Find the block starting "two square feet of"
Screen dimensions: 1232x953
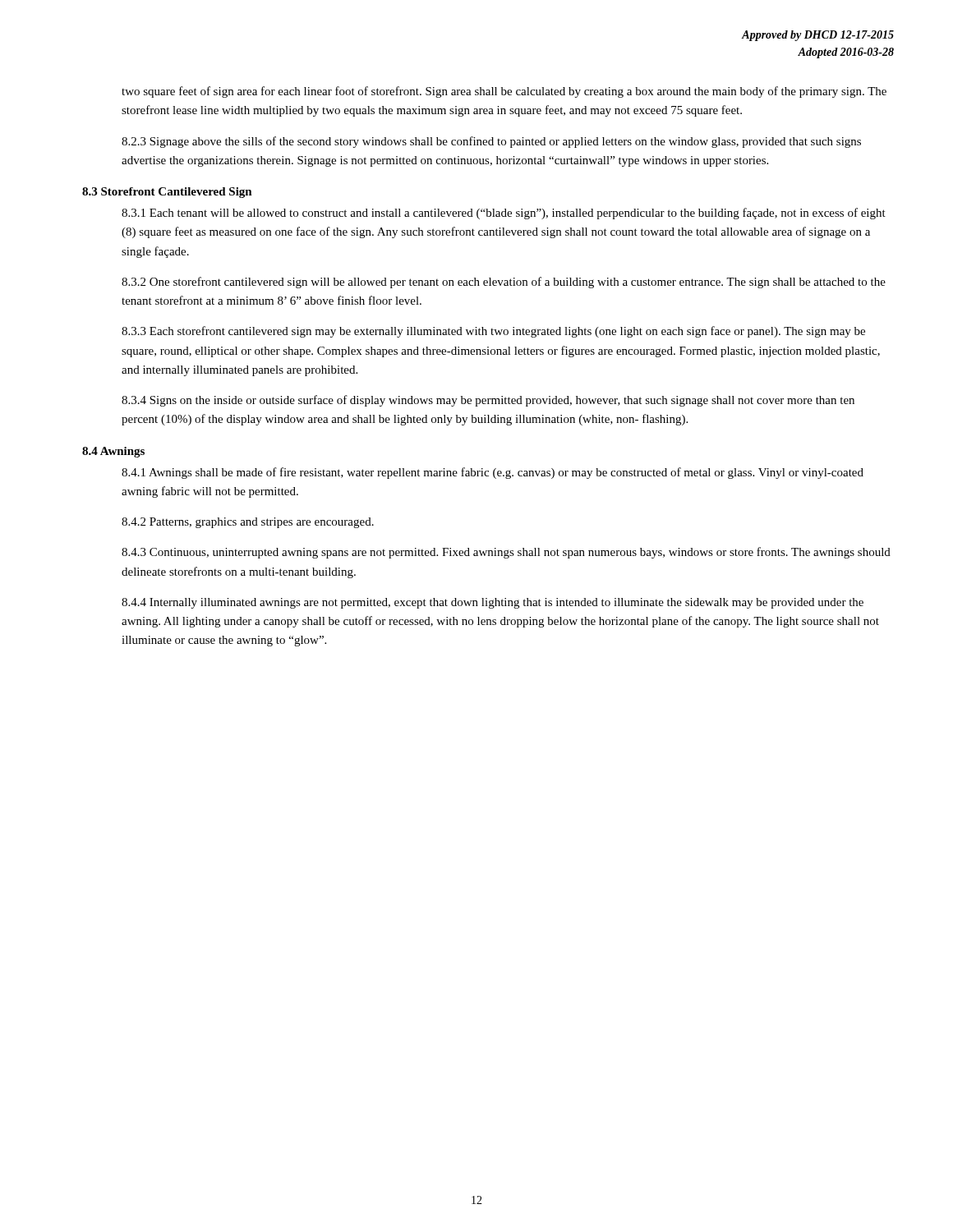click(504, 101)
